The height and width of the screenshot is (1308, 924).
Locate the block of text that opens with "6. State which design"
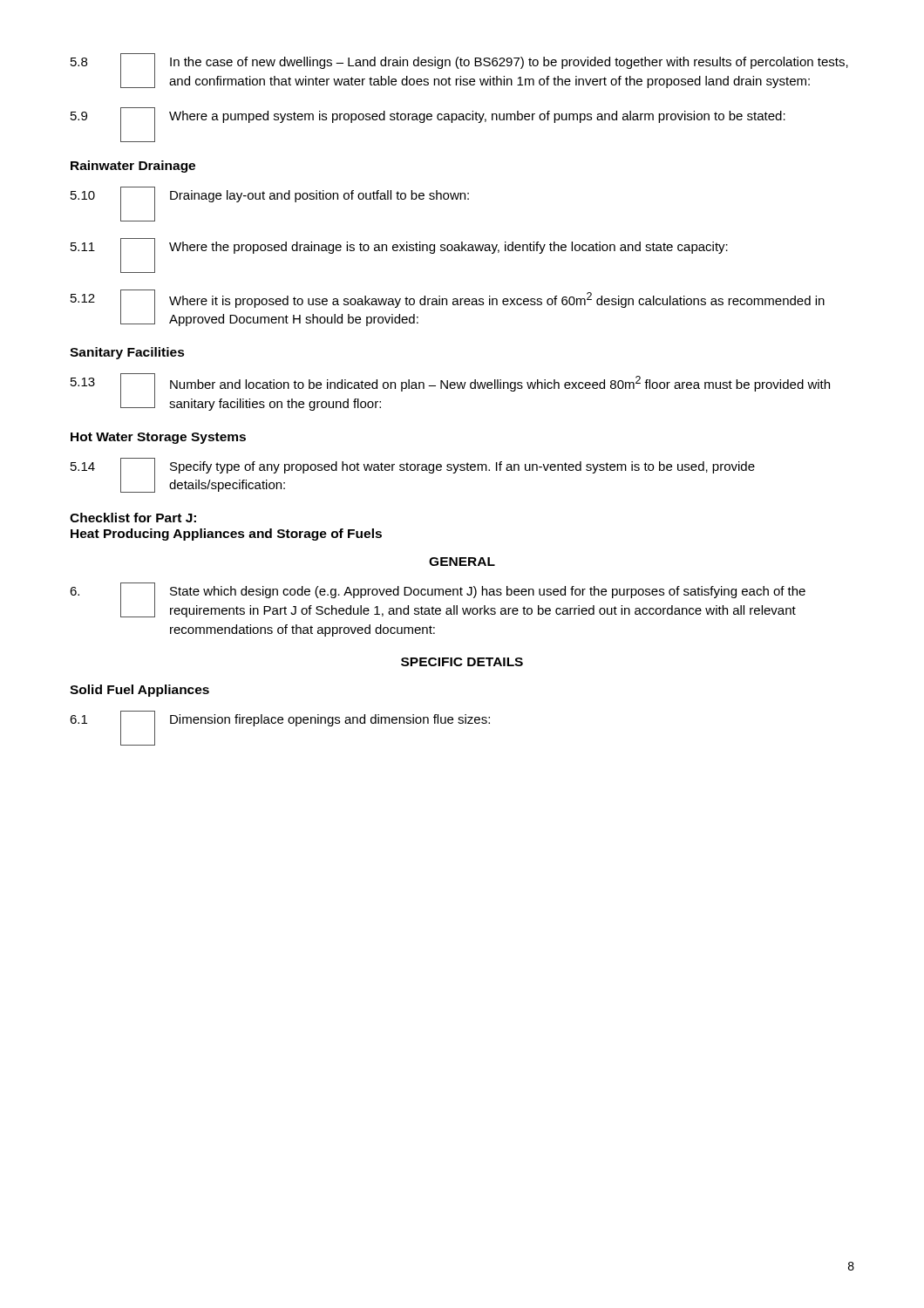pyautogui.click(x=462, y=610)
